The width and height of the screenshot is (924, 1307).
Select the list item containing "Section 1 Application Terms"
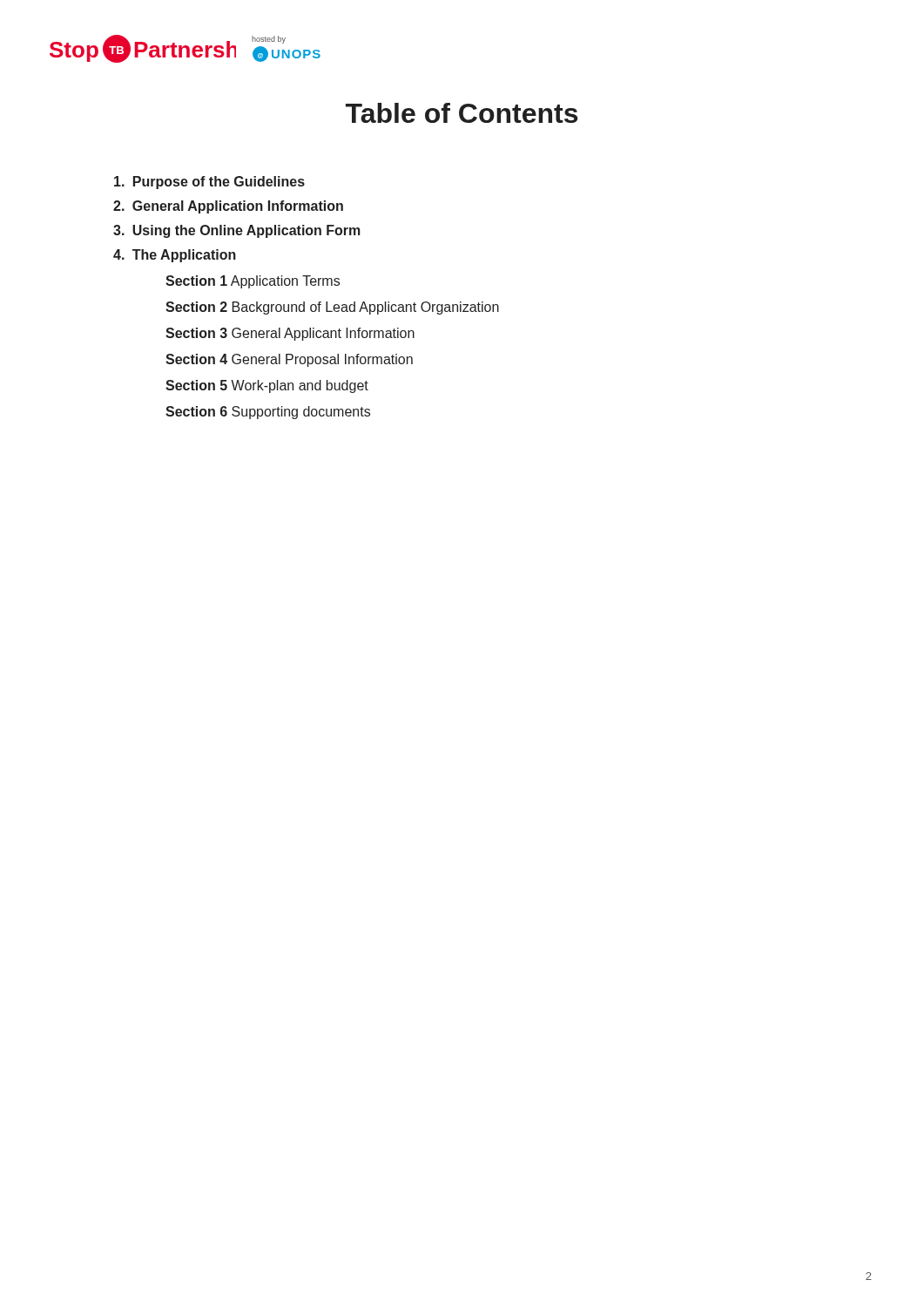(253, 281)
